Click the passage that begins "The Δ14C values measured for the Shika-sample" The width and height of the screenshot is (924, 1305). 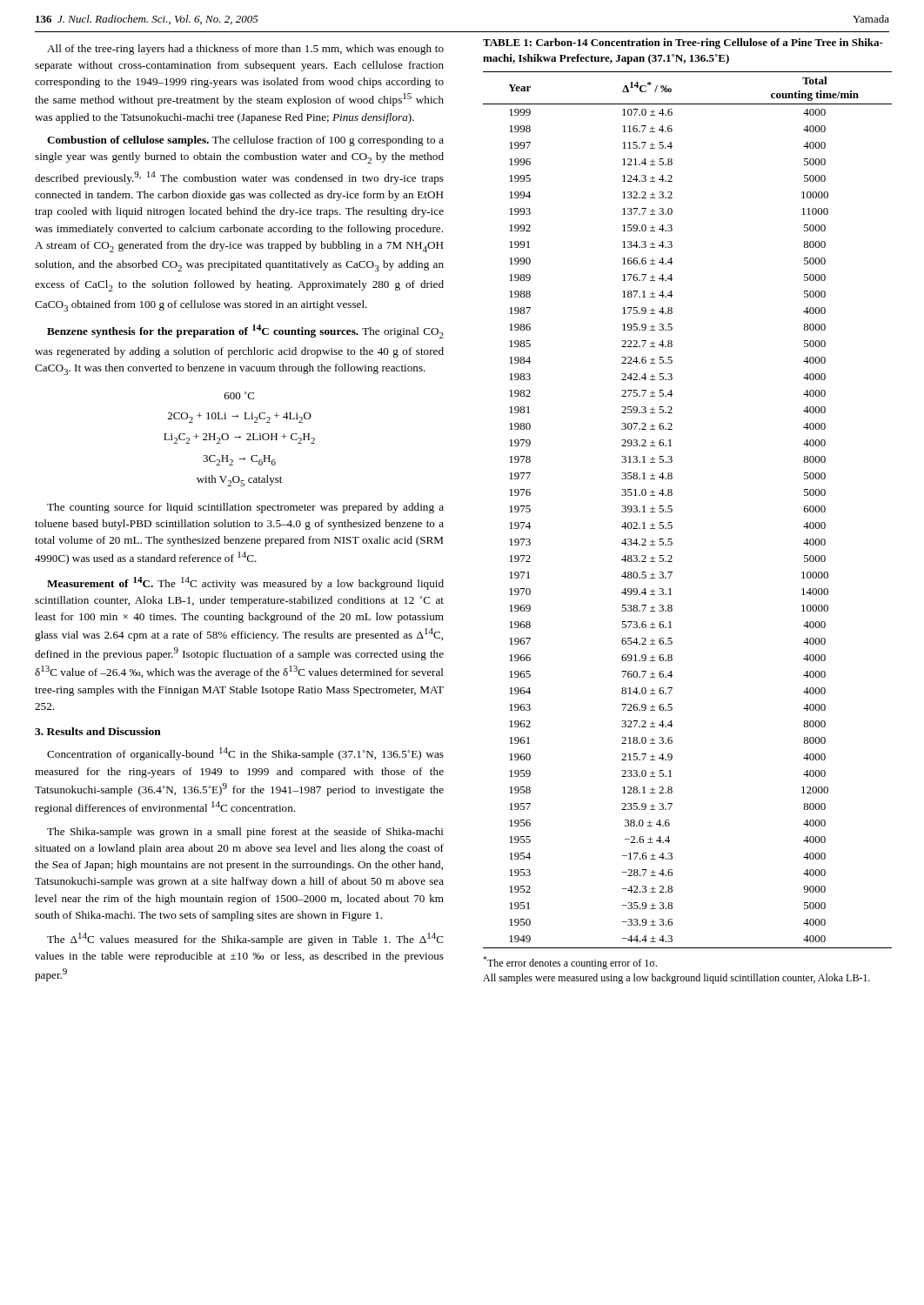tap(239, 956)
